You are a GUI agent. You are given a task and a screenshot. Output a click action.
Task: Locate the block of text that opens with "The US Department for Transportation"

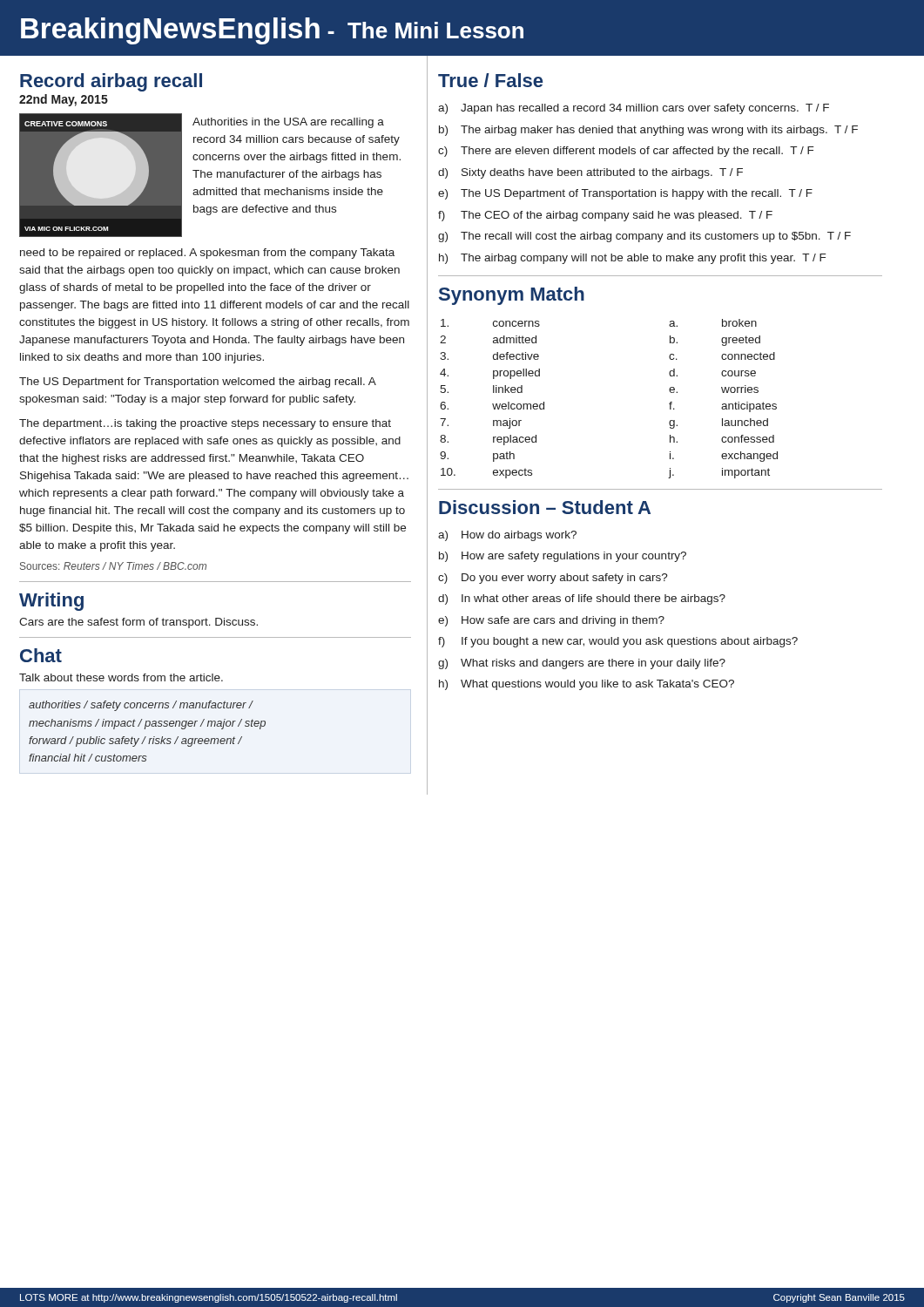197,390
